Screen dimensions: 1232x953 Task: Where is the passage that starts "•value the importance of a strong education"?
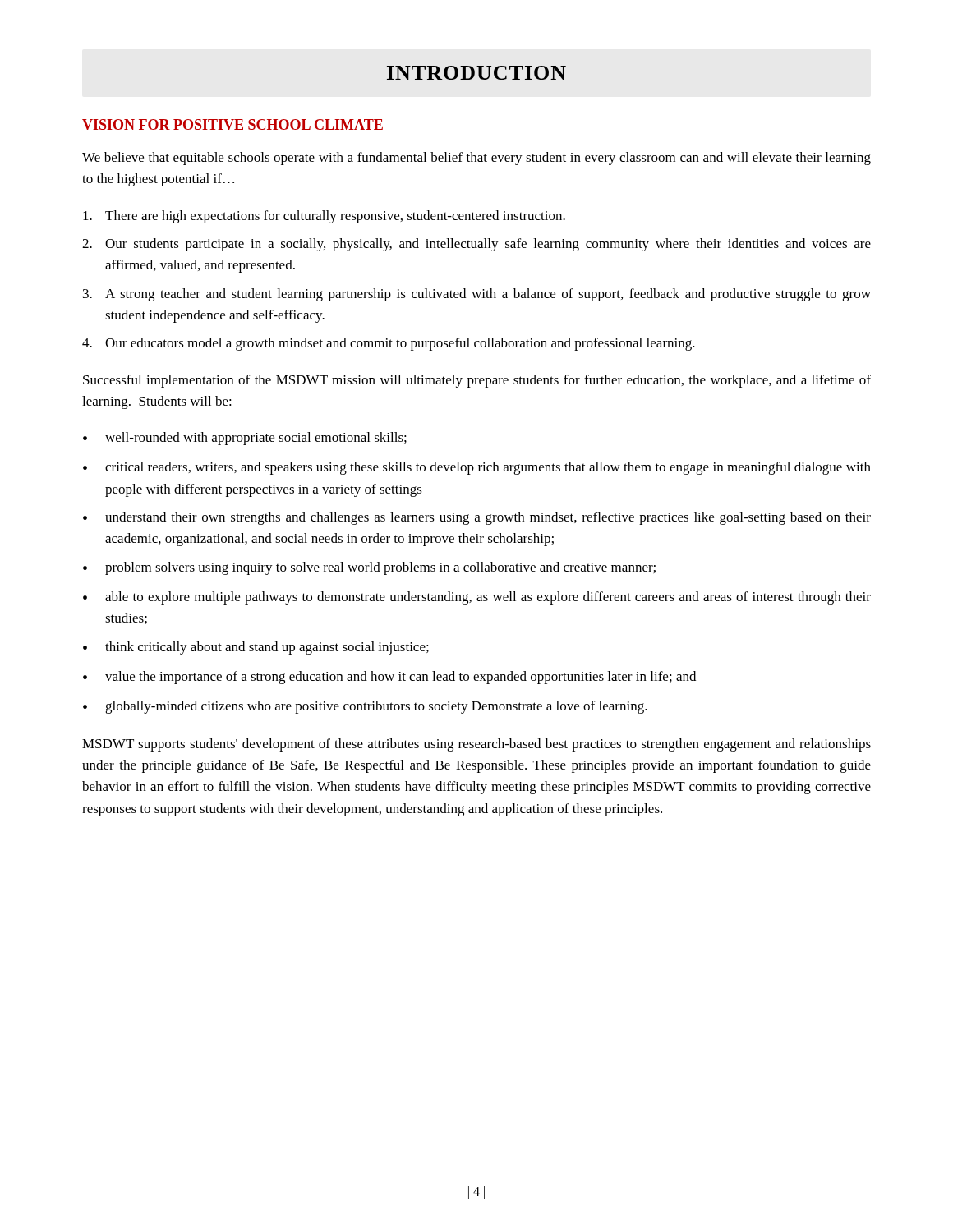tap(389, 677)
